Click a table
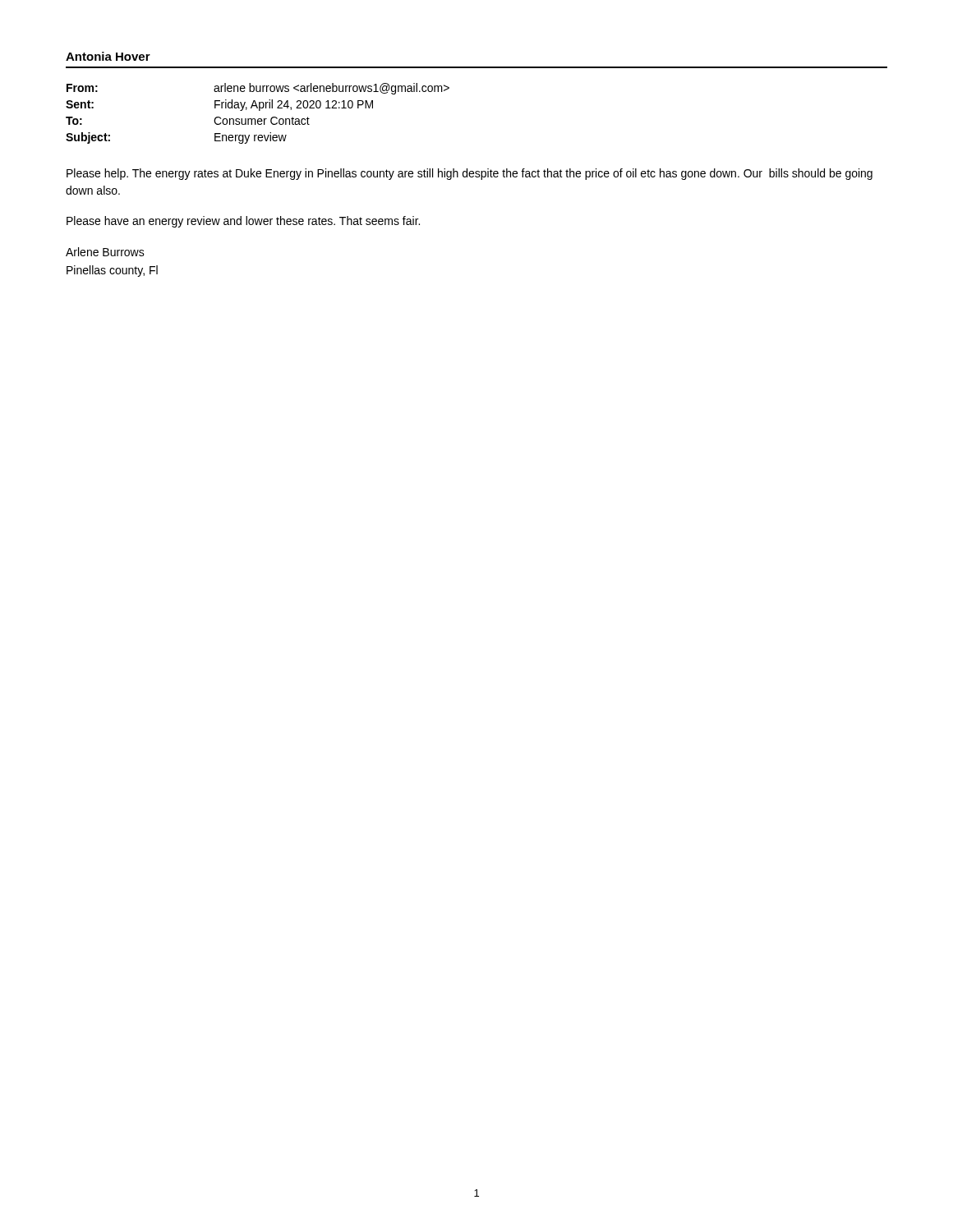Image resolution: width=953 pixels, height=1232 pixels. 476,113
